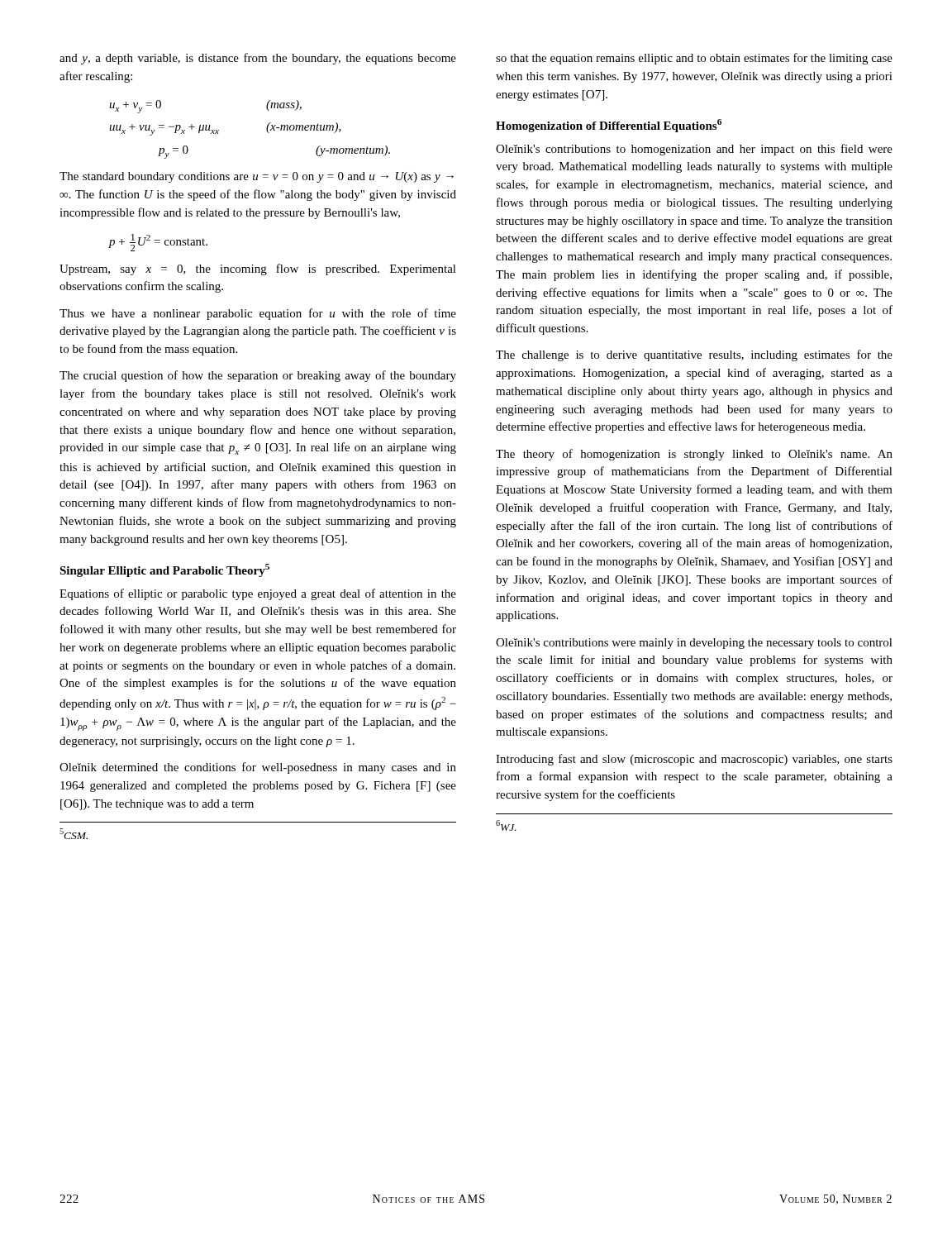This screenshot has height=1240, width=952.
Task: Click on the section header with the text "Singular Elliptic and Parabolic"
Action: 258,570
